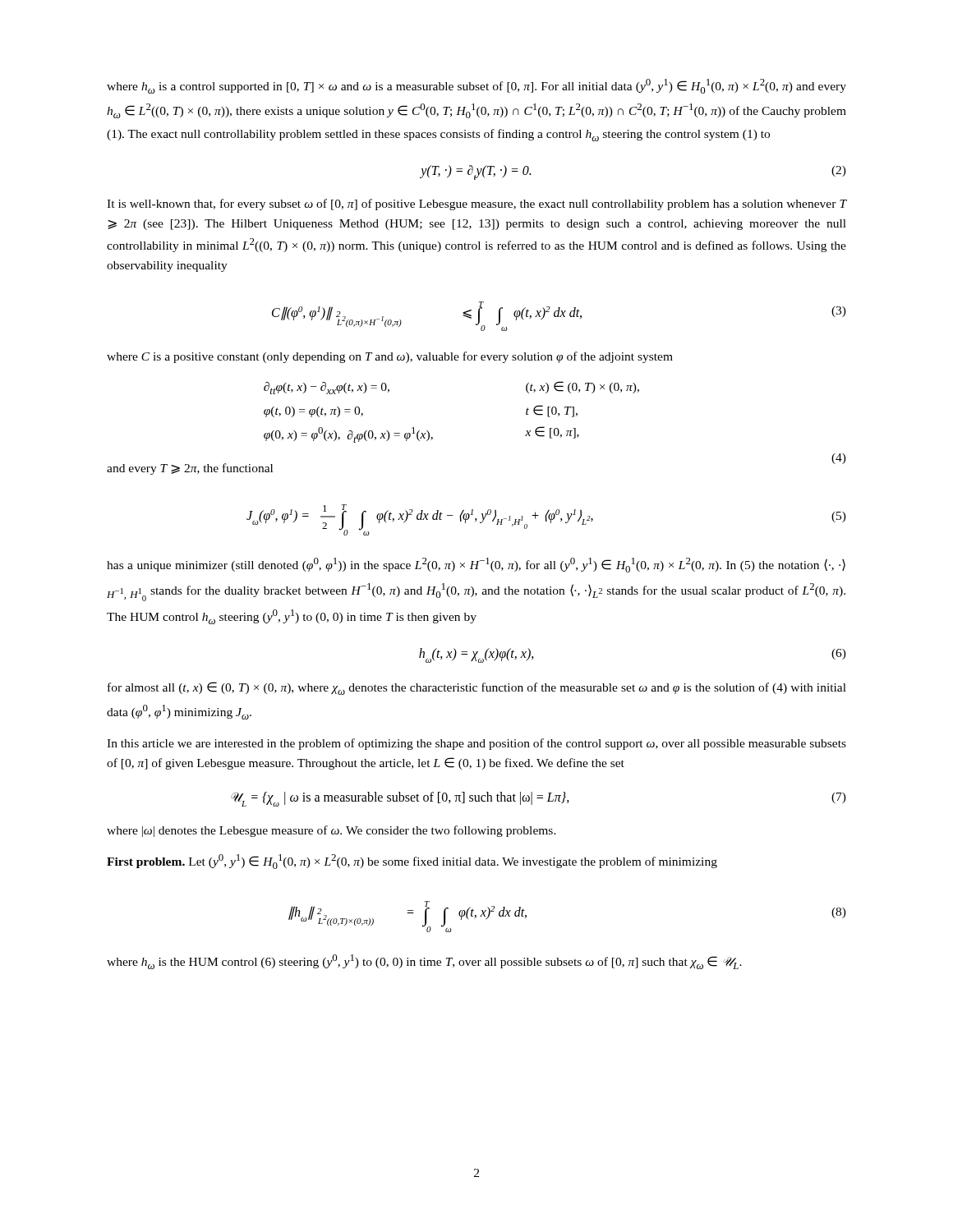Locate the block starting "where hω is the HUM control (6)"
This screenshot has width=953, height=1232.
(425, 961)
